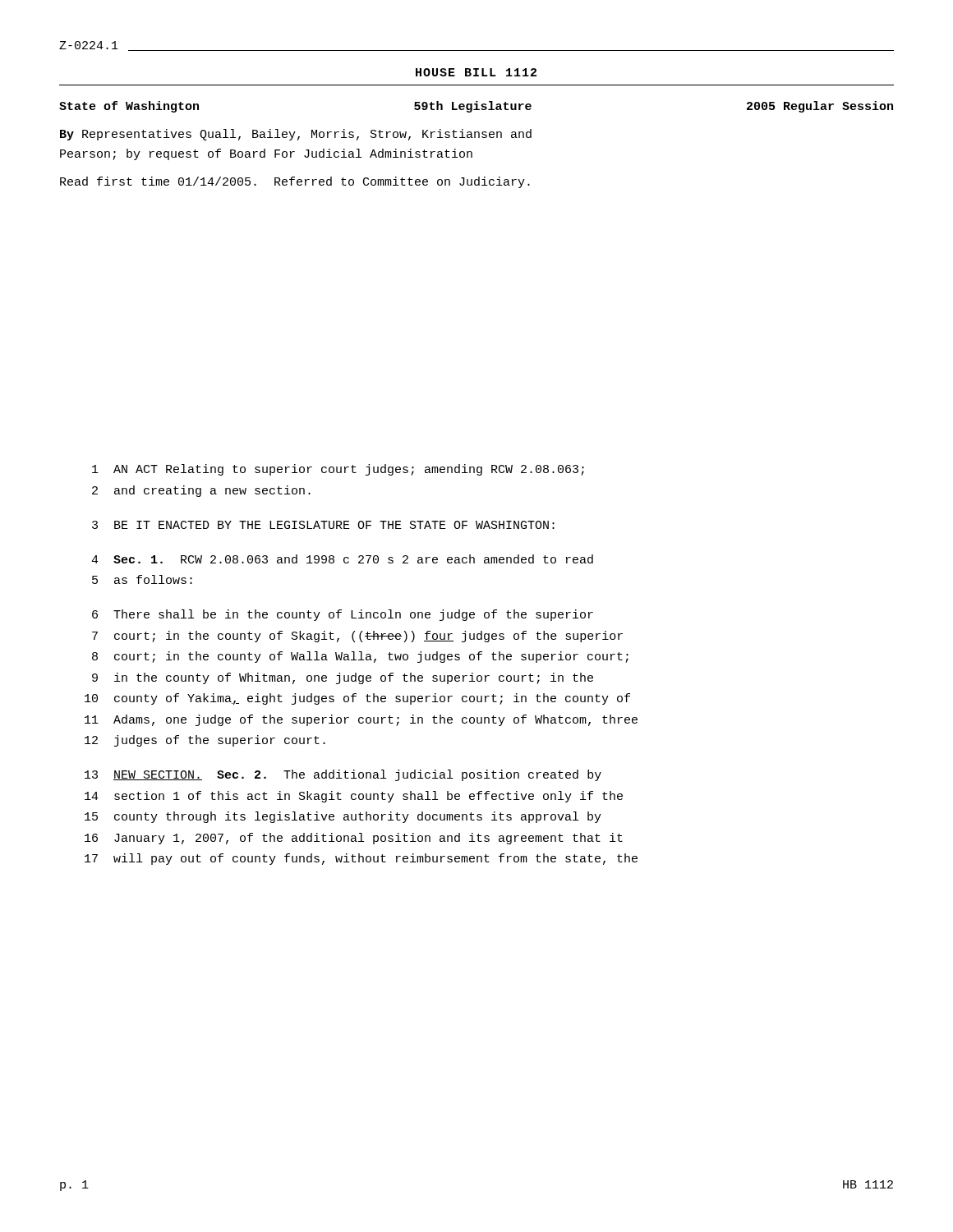Point to the block starting "6 There shall"

click(x=476, y=616)
